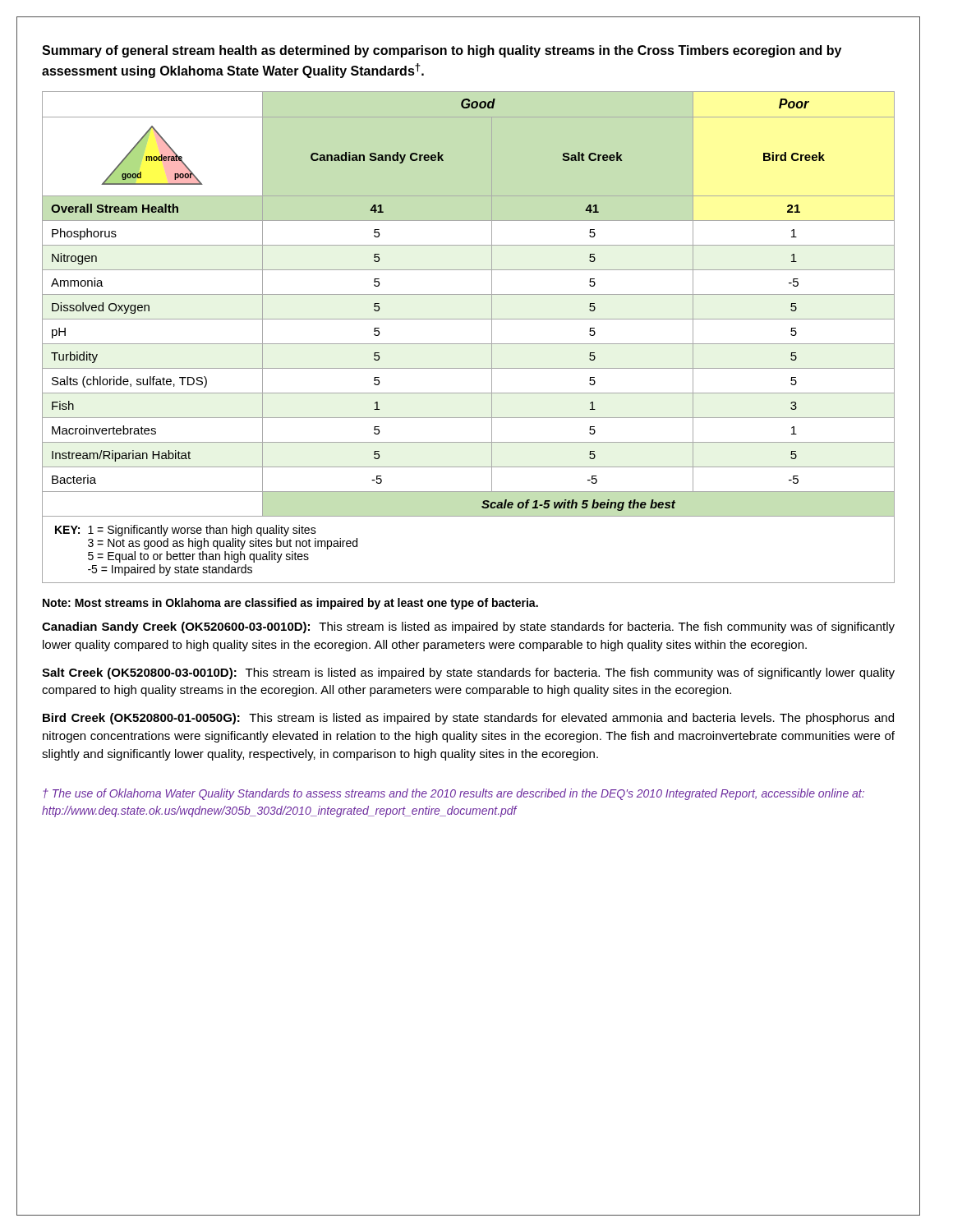Click on the text block that reads "Bird Creek (OK520800-01-0050G): This stream is listed as"
Viewport: 953px width, 1232px height.
(468, 735)
